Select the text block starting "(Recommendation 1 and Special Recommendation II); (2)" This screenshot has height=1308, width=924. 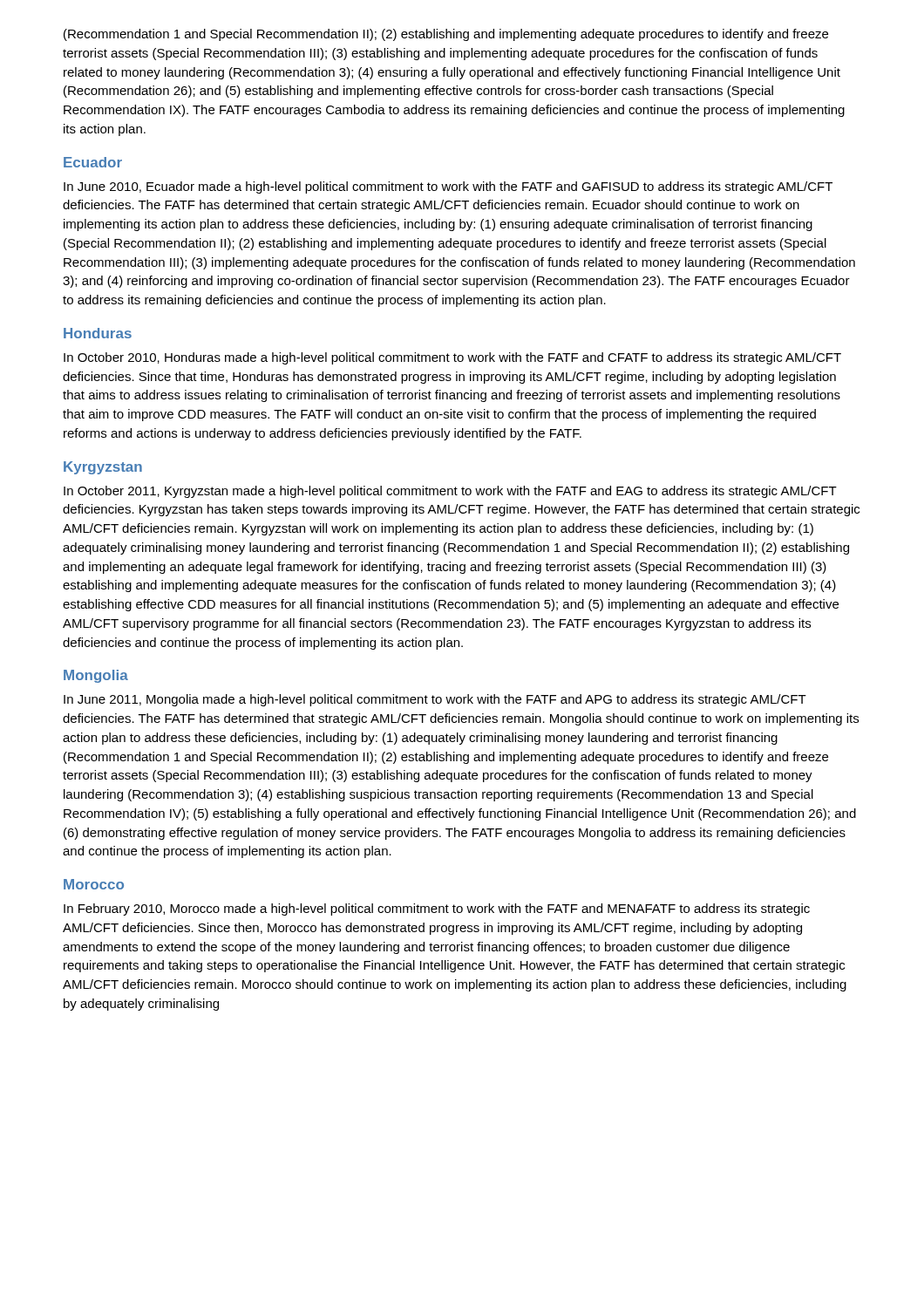point(454,81)
